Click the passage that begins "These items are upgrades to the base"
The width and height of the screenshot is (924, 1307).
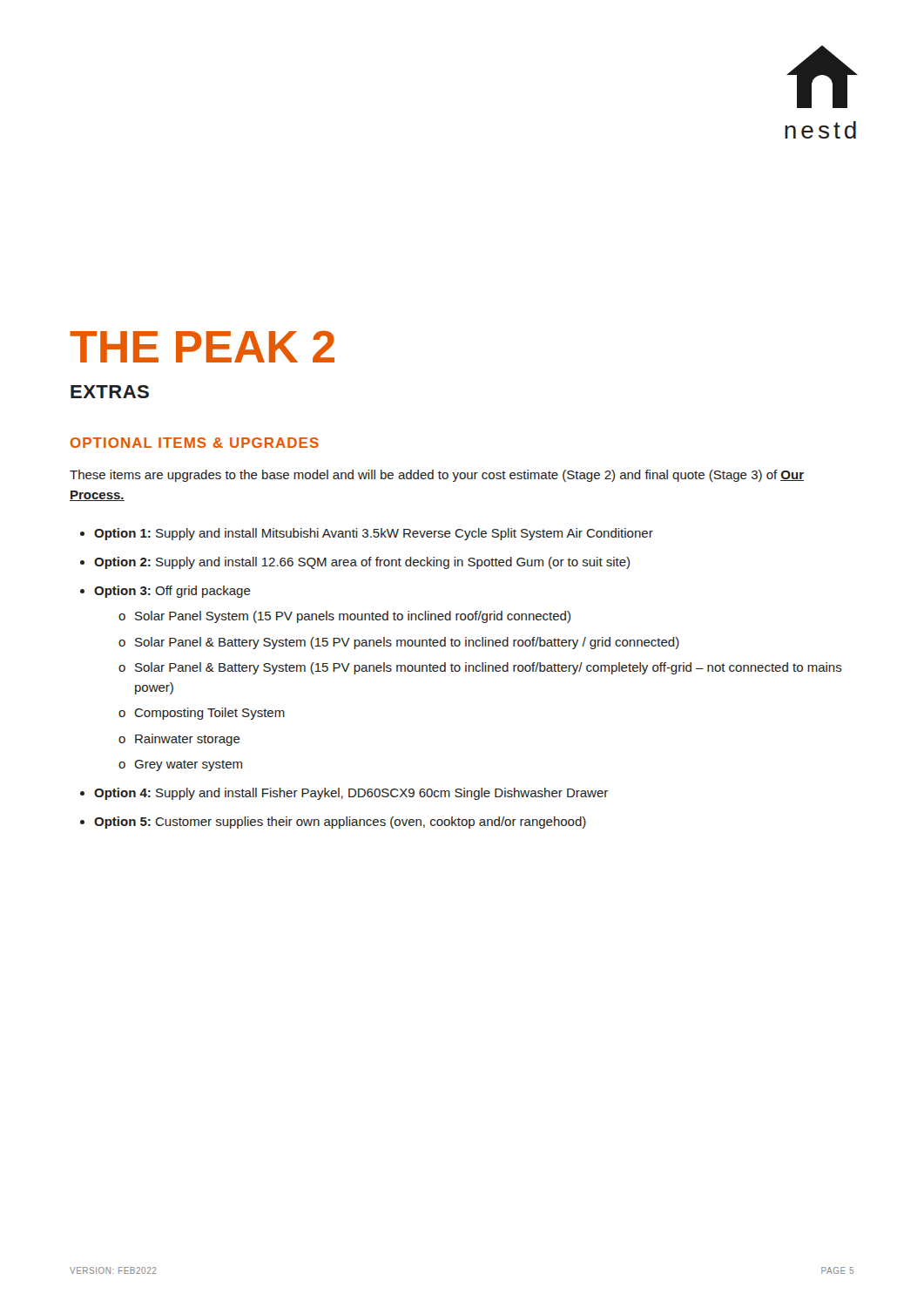point(437,485)
